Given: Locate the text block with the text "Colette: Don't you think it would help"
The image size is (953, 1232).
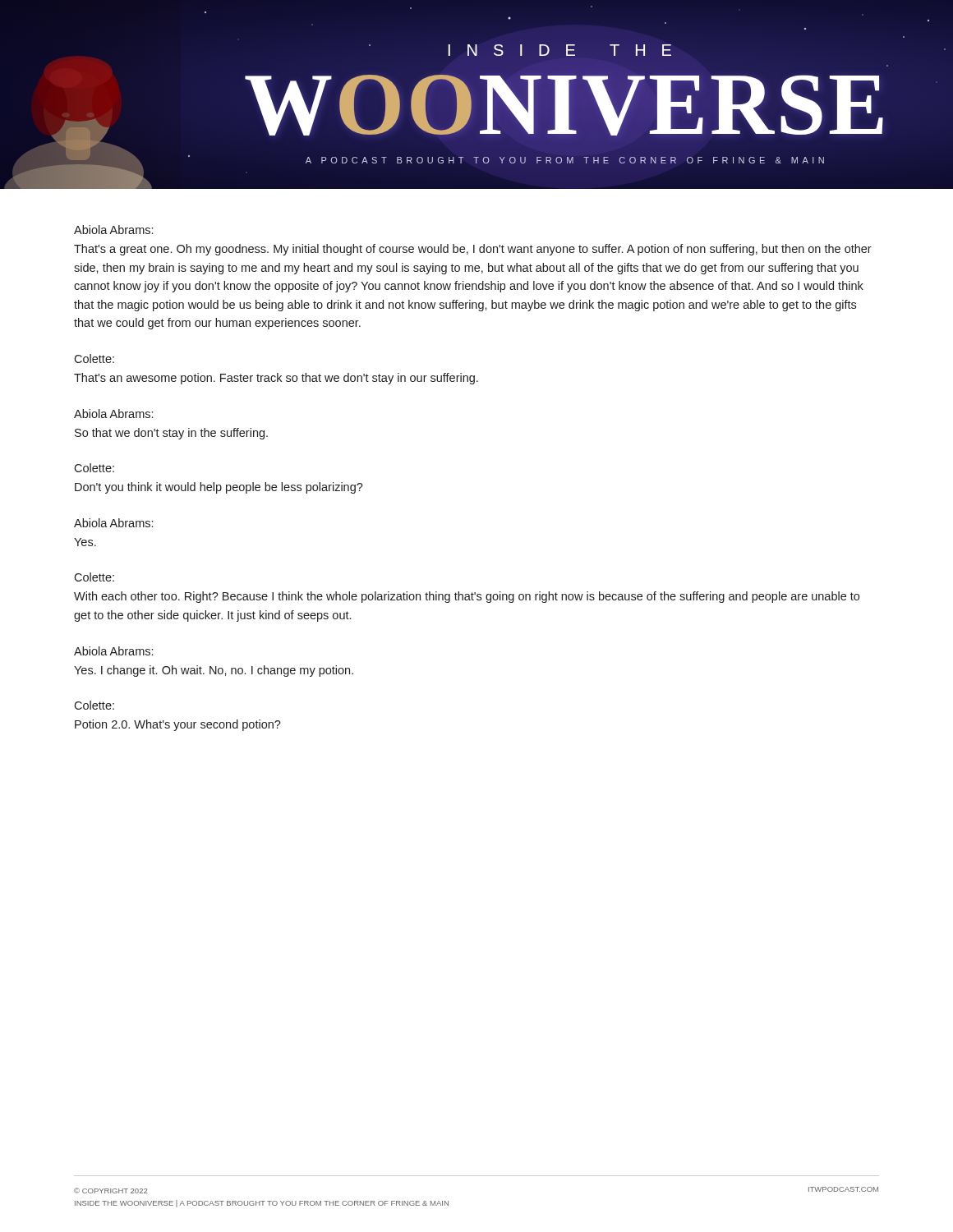Looking at the screenshot, I should [94, 468].
